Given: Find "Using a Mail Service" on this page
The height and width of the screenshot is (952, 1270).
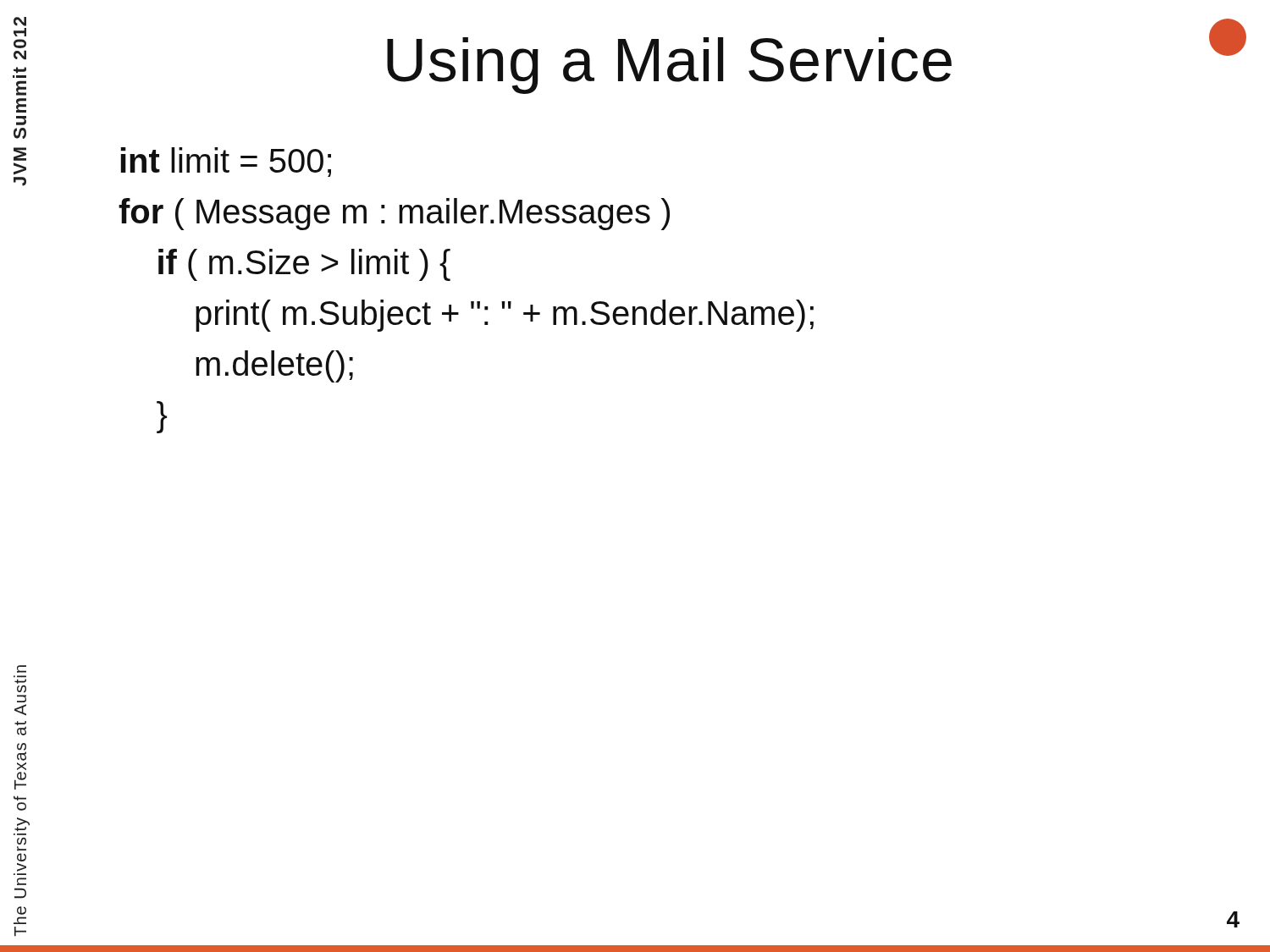Looking at the screenshot, I should [669, 60].
